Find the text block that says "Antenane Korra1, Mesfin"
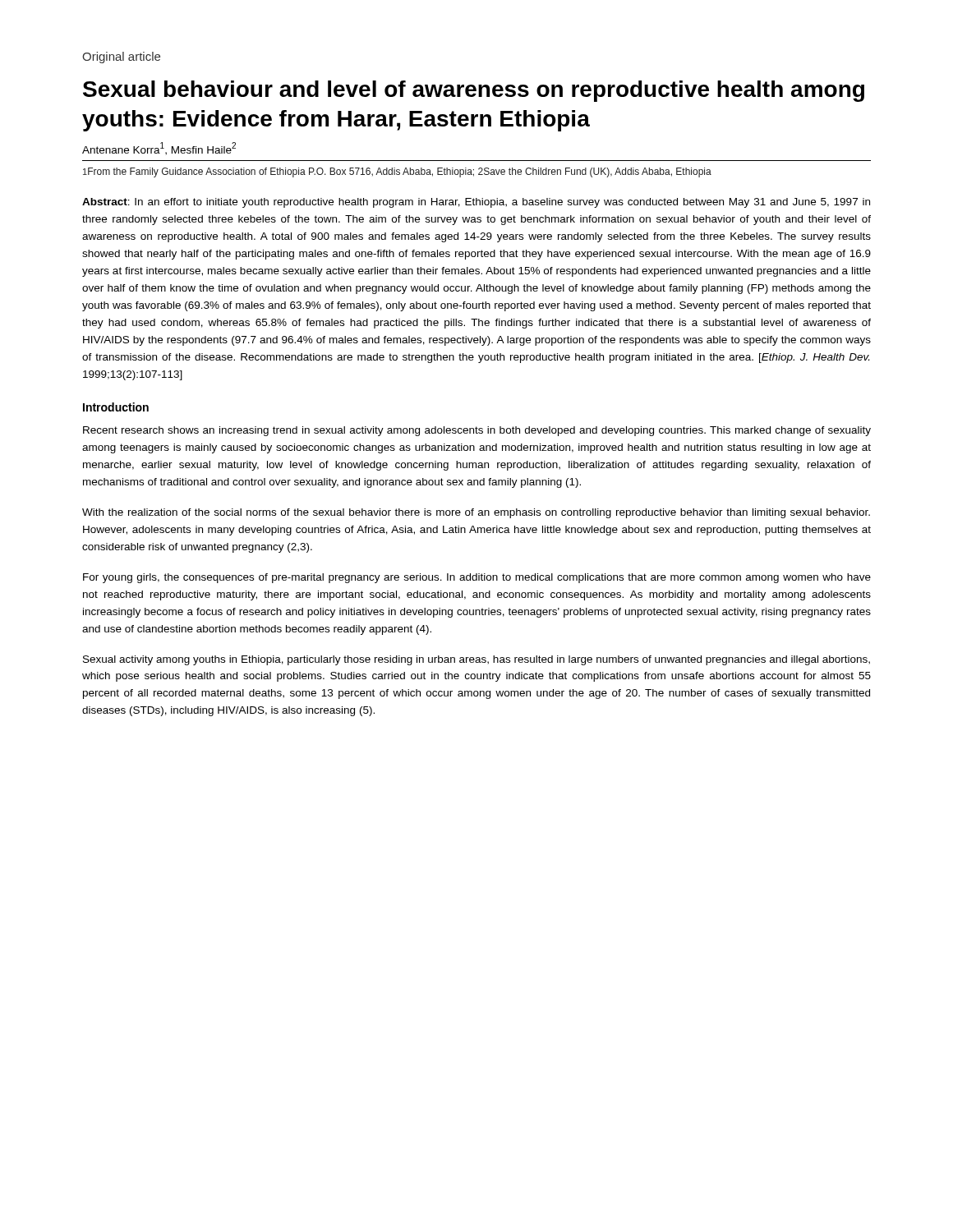The image size is (953, 1232). (x=159, y=148)
